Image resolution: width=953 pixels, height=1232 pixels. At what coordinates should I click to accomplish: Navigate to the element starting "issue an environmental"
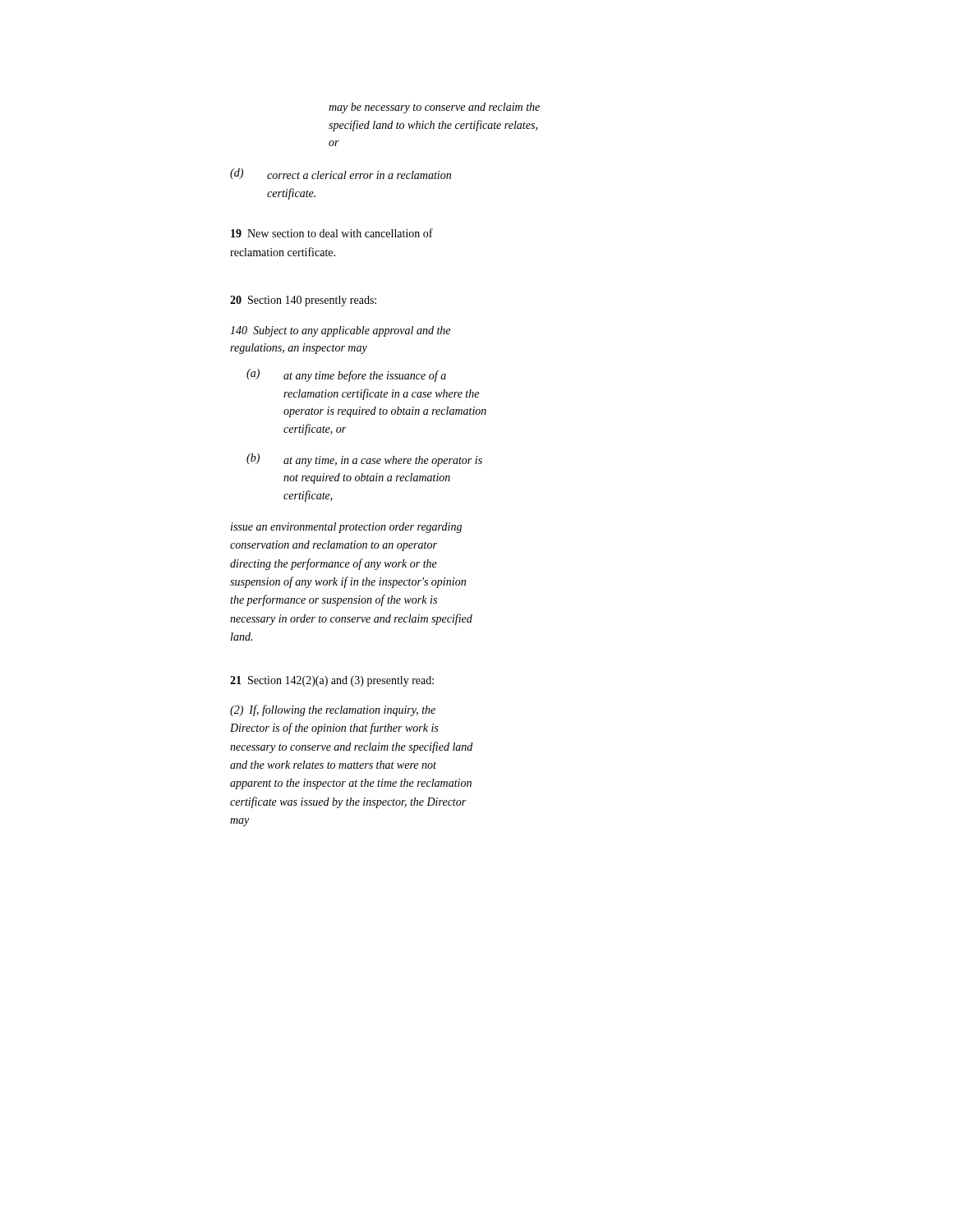point(346,528)
